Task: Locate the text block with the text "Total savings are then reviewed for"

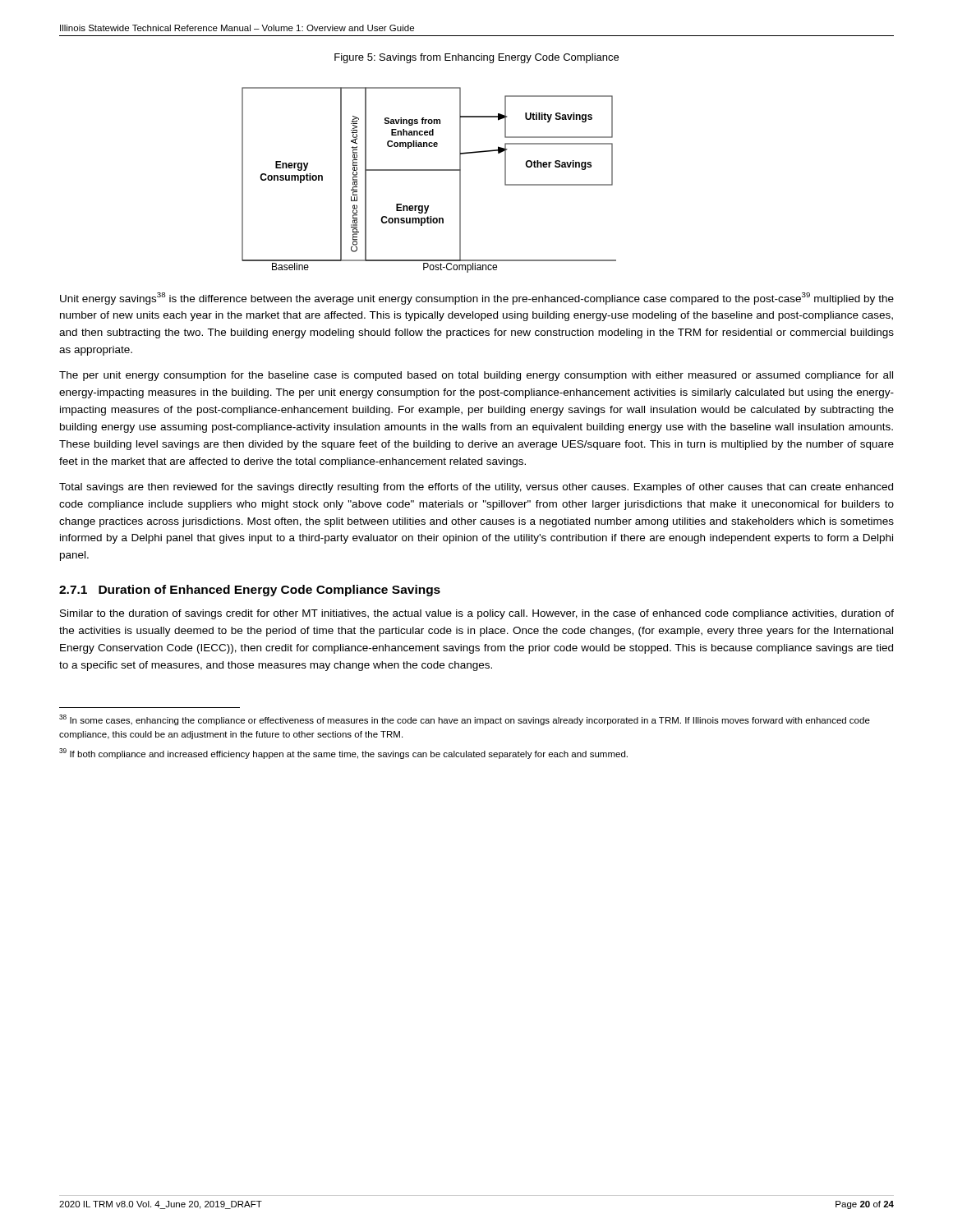Action: (x=476, y=521)
